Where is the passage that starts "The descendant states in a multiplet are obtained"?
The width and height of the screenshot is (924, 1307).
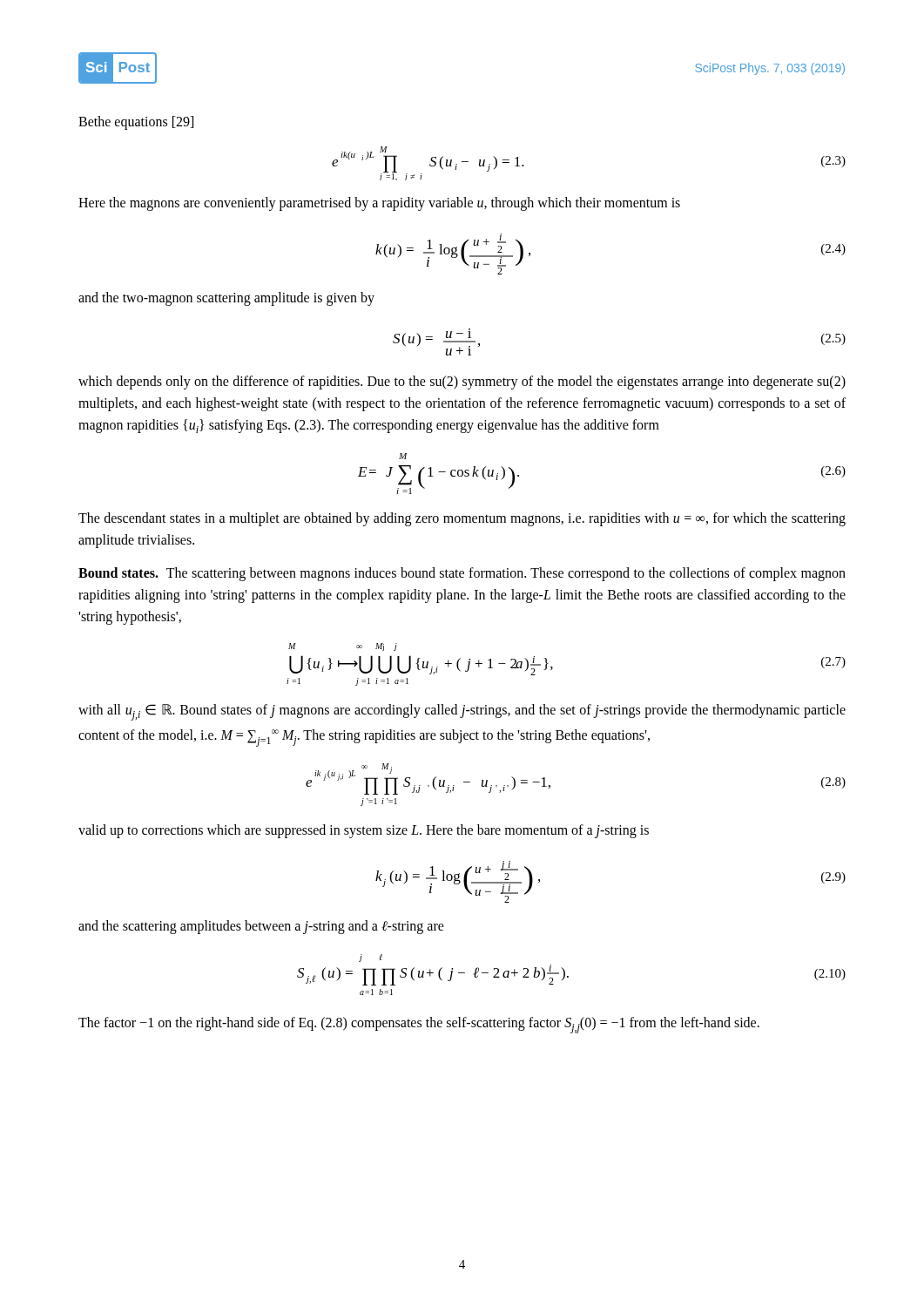(x=462, y=529)
